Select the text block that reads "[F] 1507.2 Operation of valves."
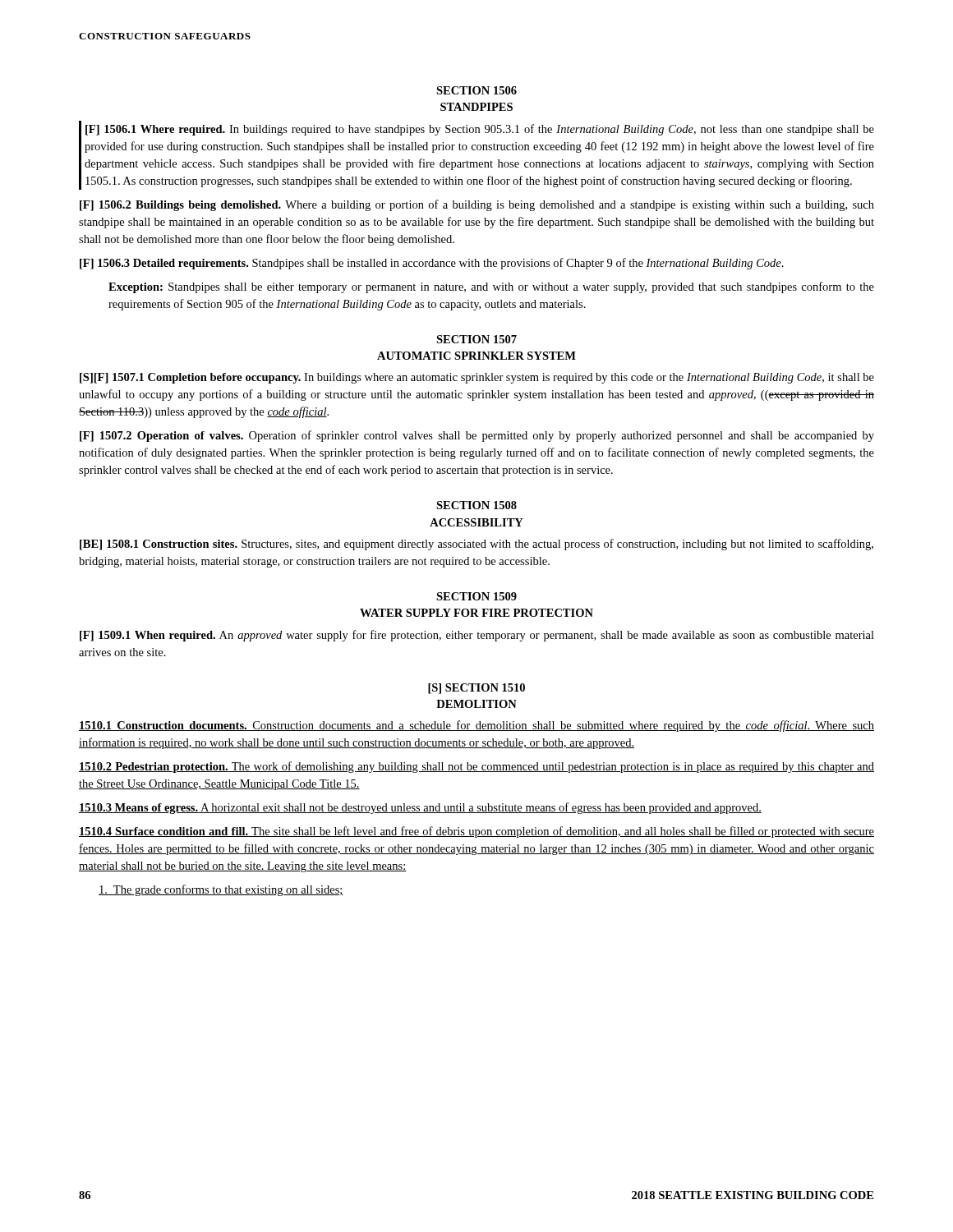The image size is (953, 1232). pos(476,453)
